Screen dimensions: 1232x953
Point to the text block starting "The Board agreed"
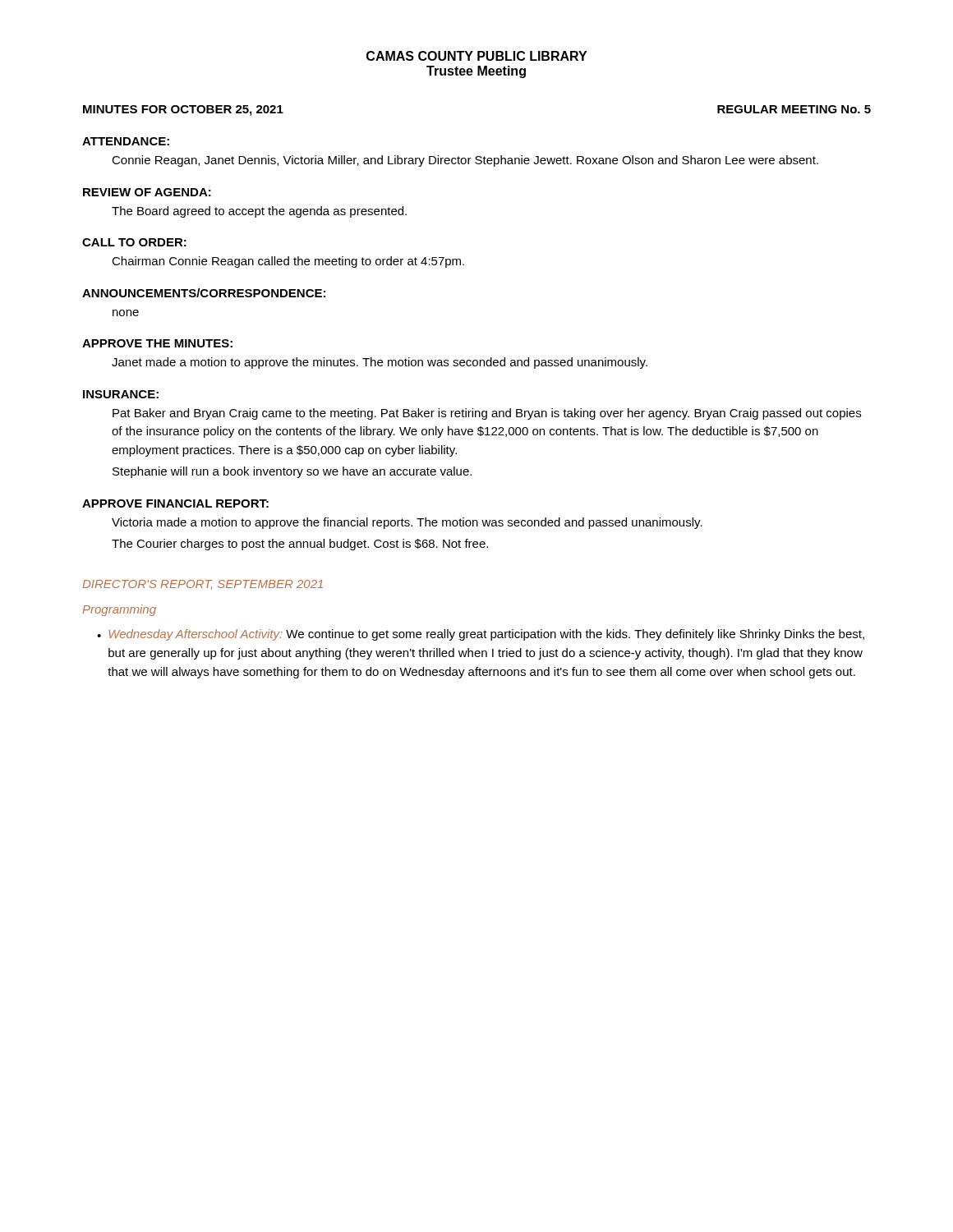coord(260,210)
